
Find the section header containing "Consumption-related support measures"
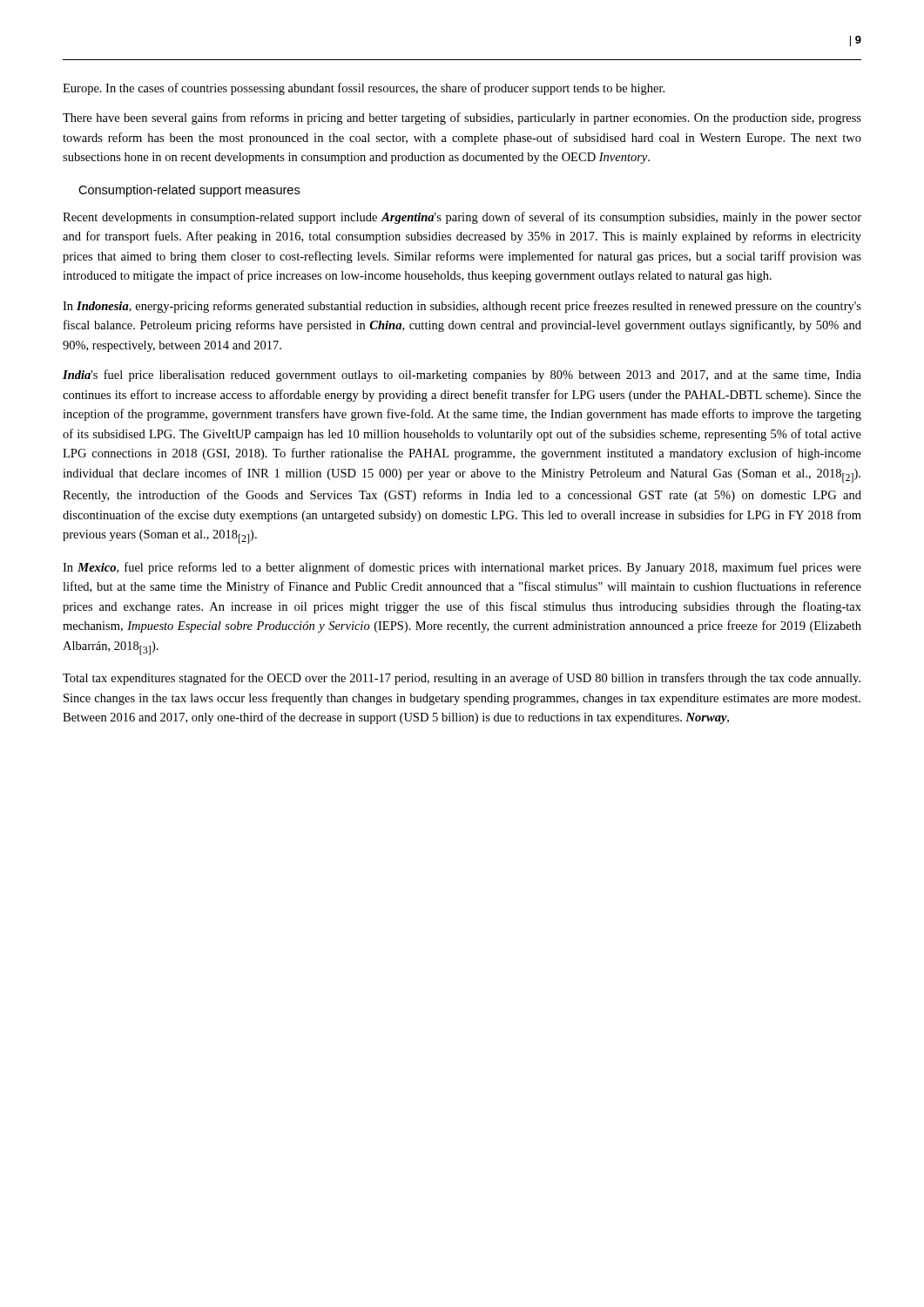(189, 190)
